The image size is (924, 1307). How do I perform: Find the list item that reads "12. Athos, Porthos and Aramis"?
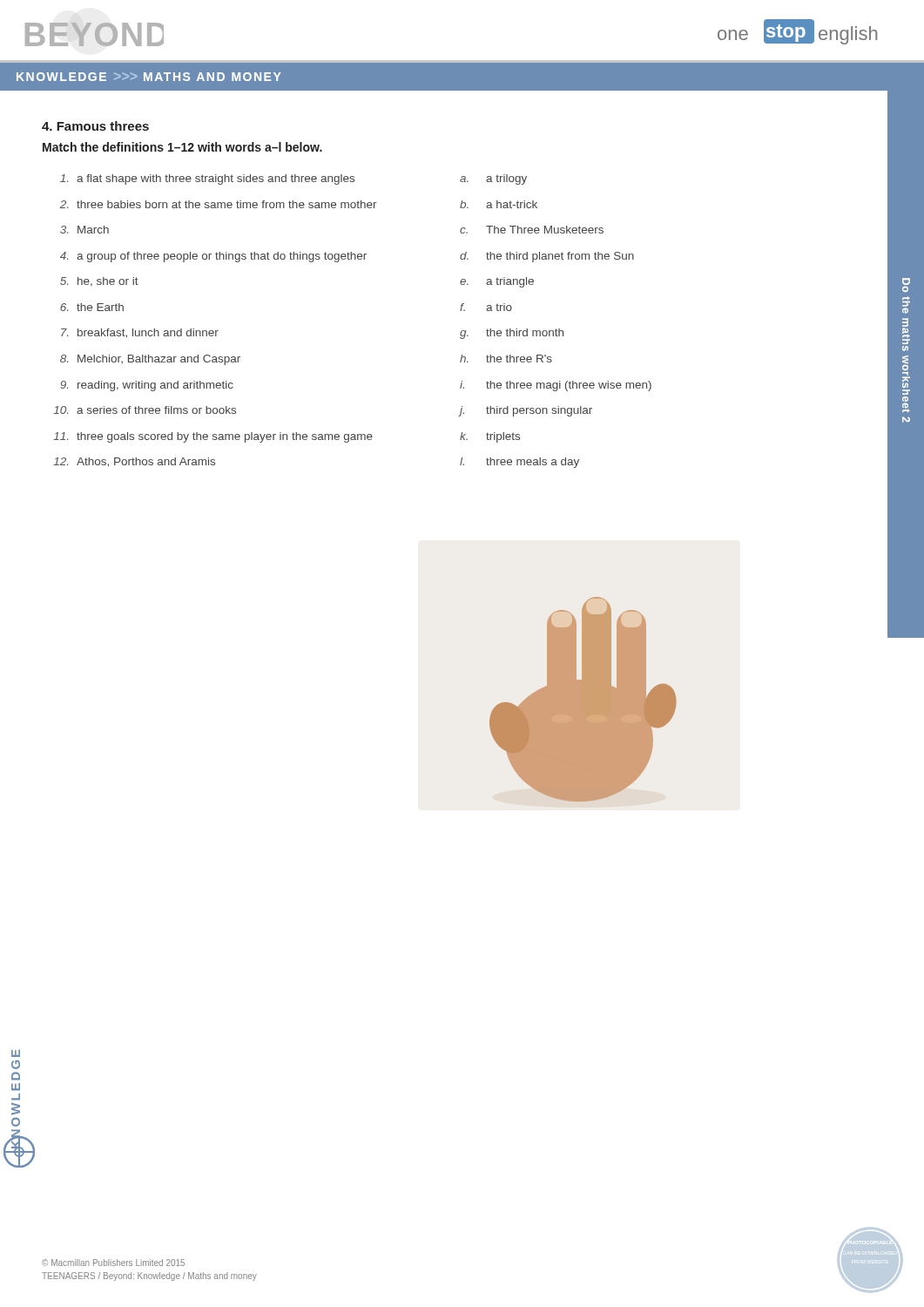[134, 462]
